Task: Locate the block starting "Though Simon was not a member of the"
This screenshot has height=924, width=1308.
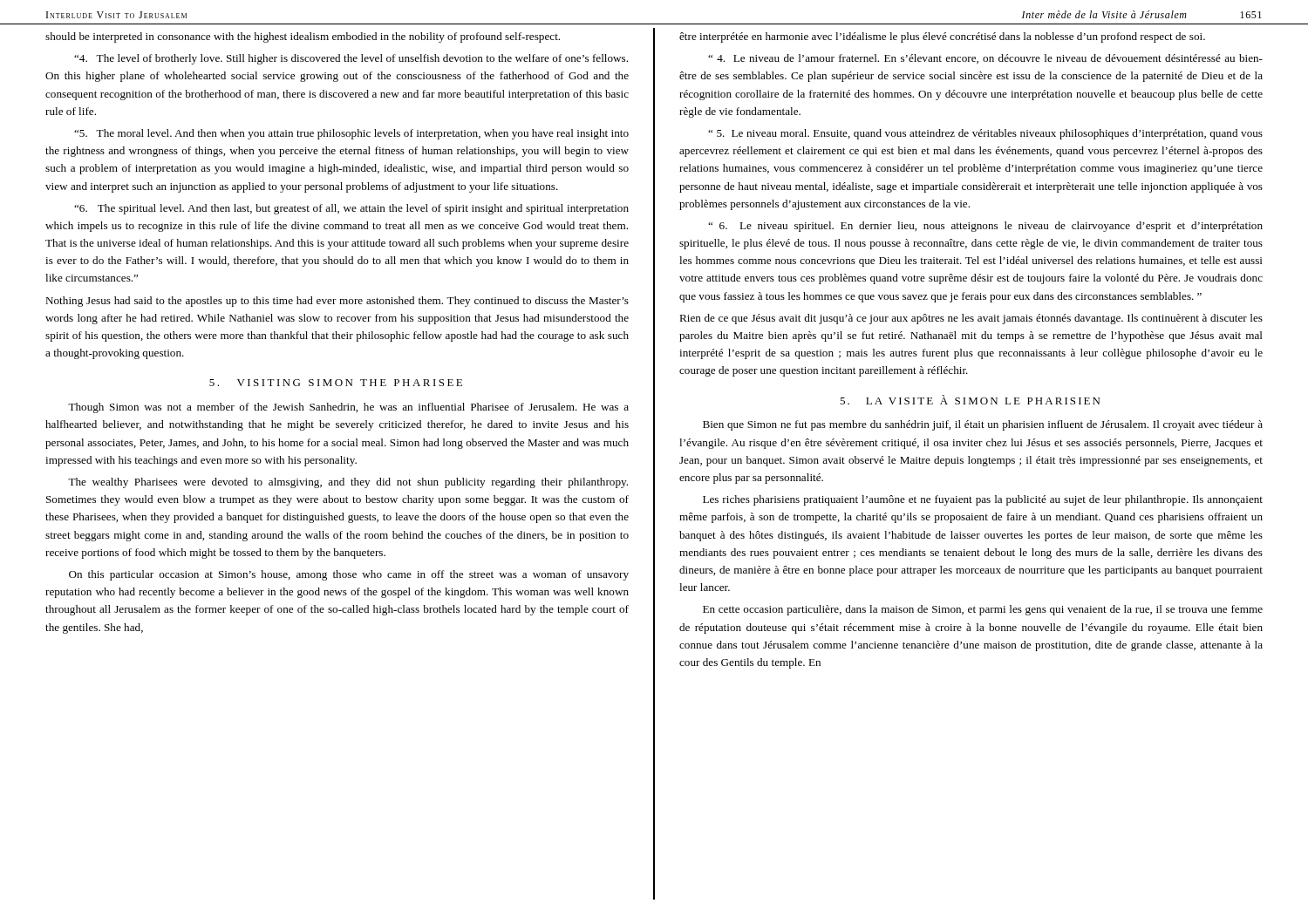Action: pyautogui.click(x=337, y=434)
